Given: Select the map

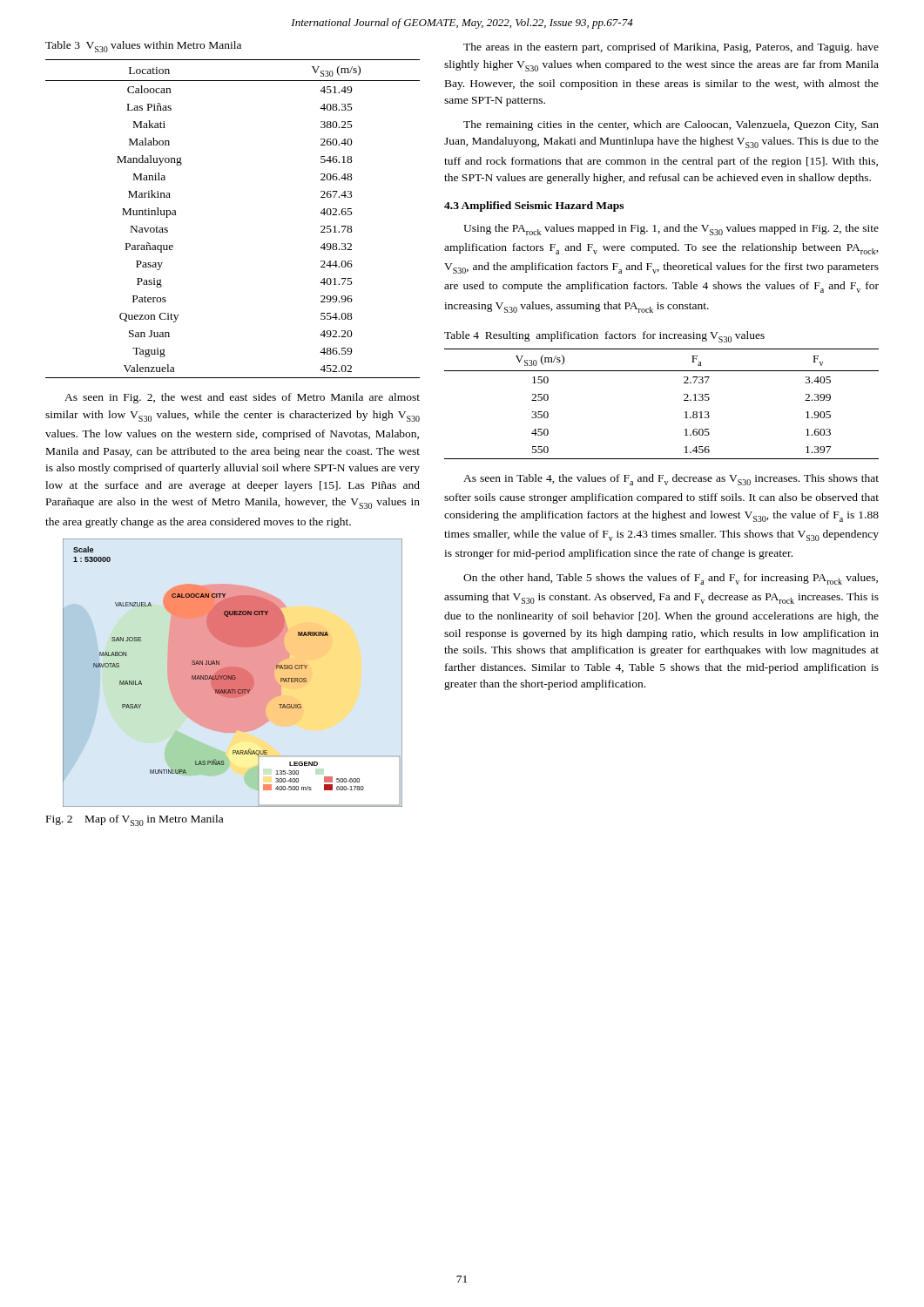Looking at the screenshot, I should coord(233,673).
